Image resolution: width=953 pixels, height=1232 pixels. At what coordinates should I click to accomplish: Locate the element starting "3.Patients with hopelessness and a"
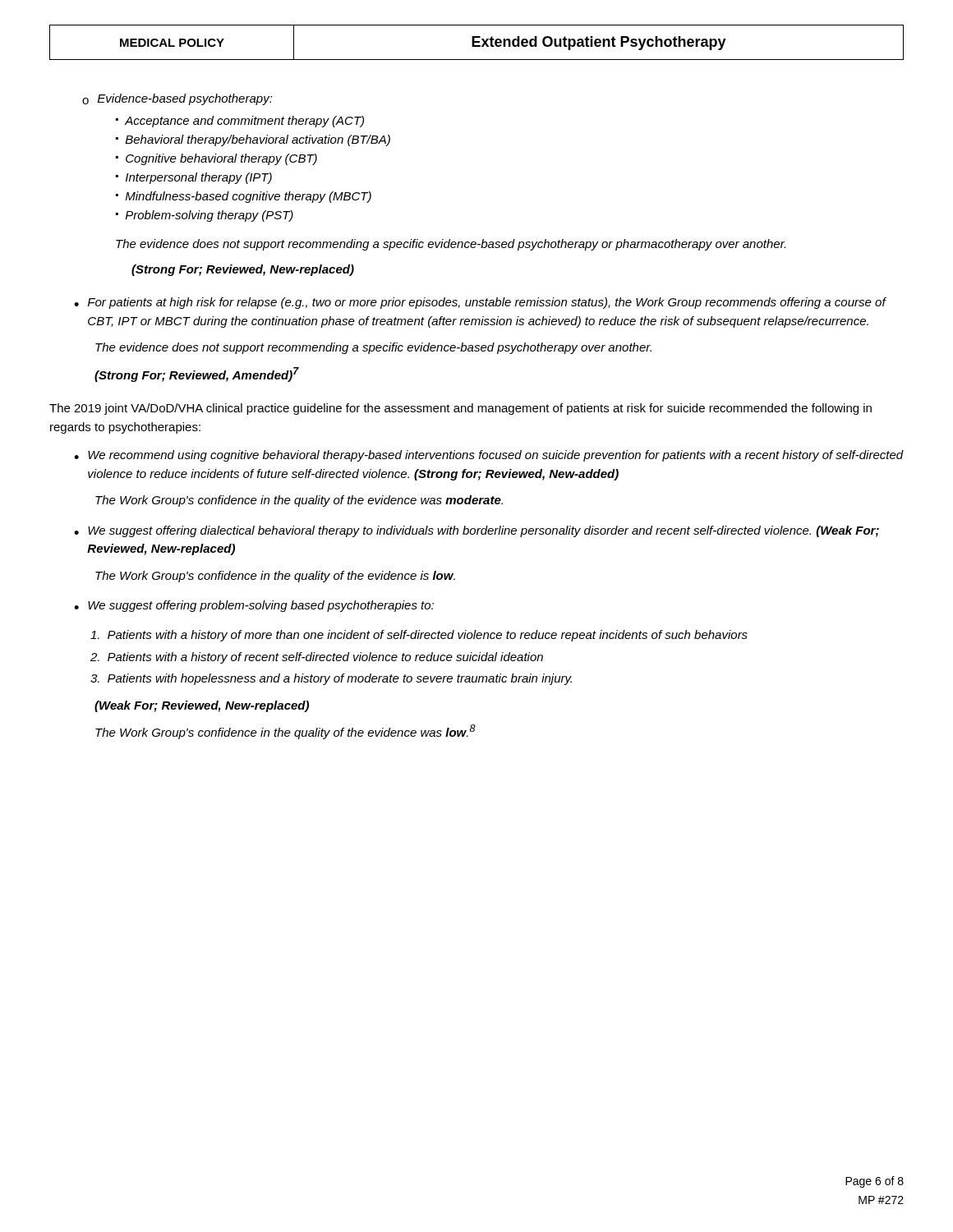pyautogui.click(x=332, y=679)
